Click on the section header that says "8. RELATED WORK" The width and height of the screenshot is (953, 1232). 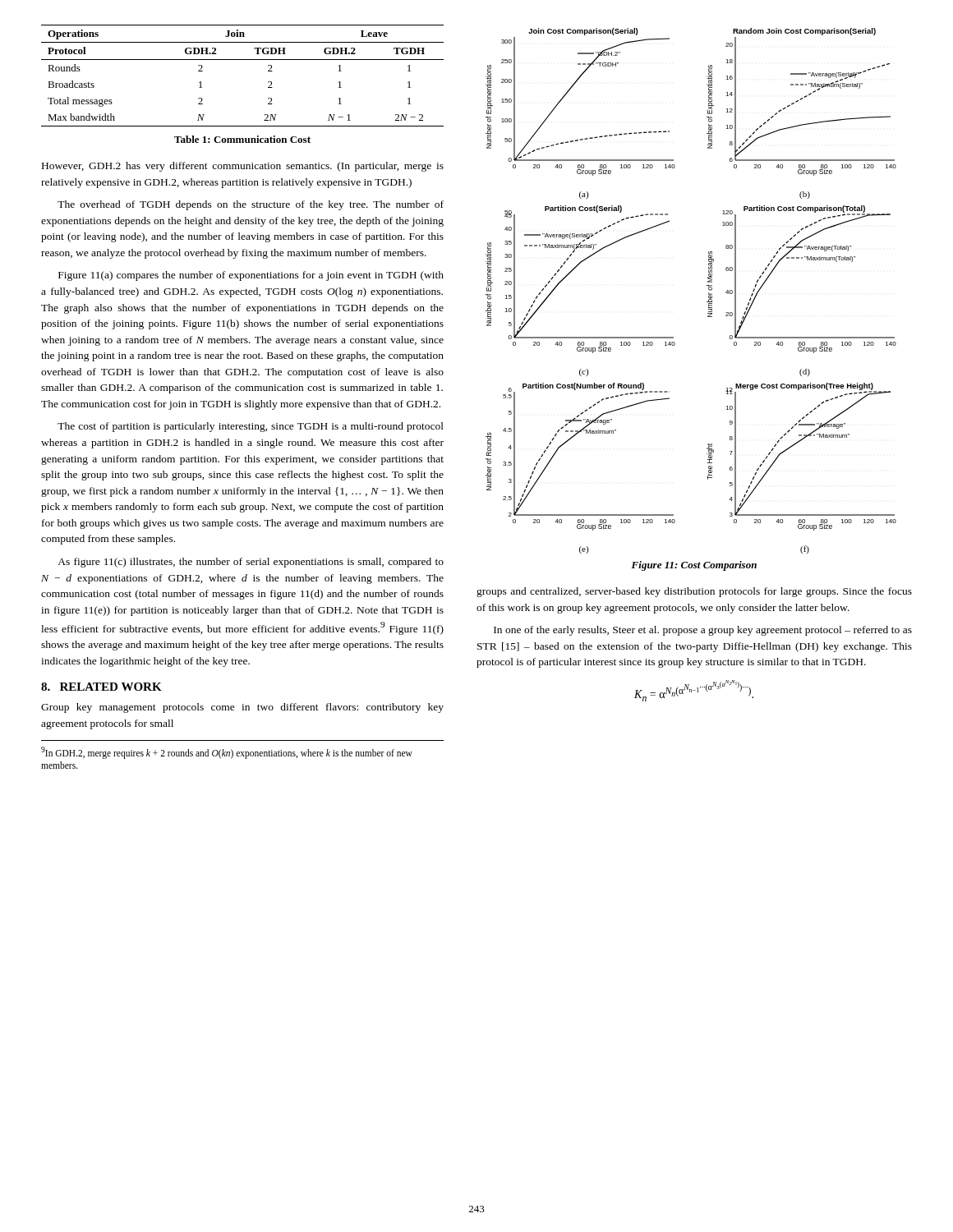(x=101, y=687)
